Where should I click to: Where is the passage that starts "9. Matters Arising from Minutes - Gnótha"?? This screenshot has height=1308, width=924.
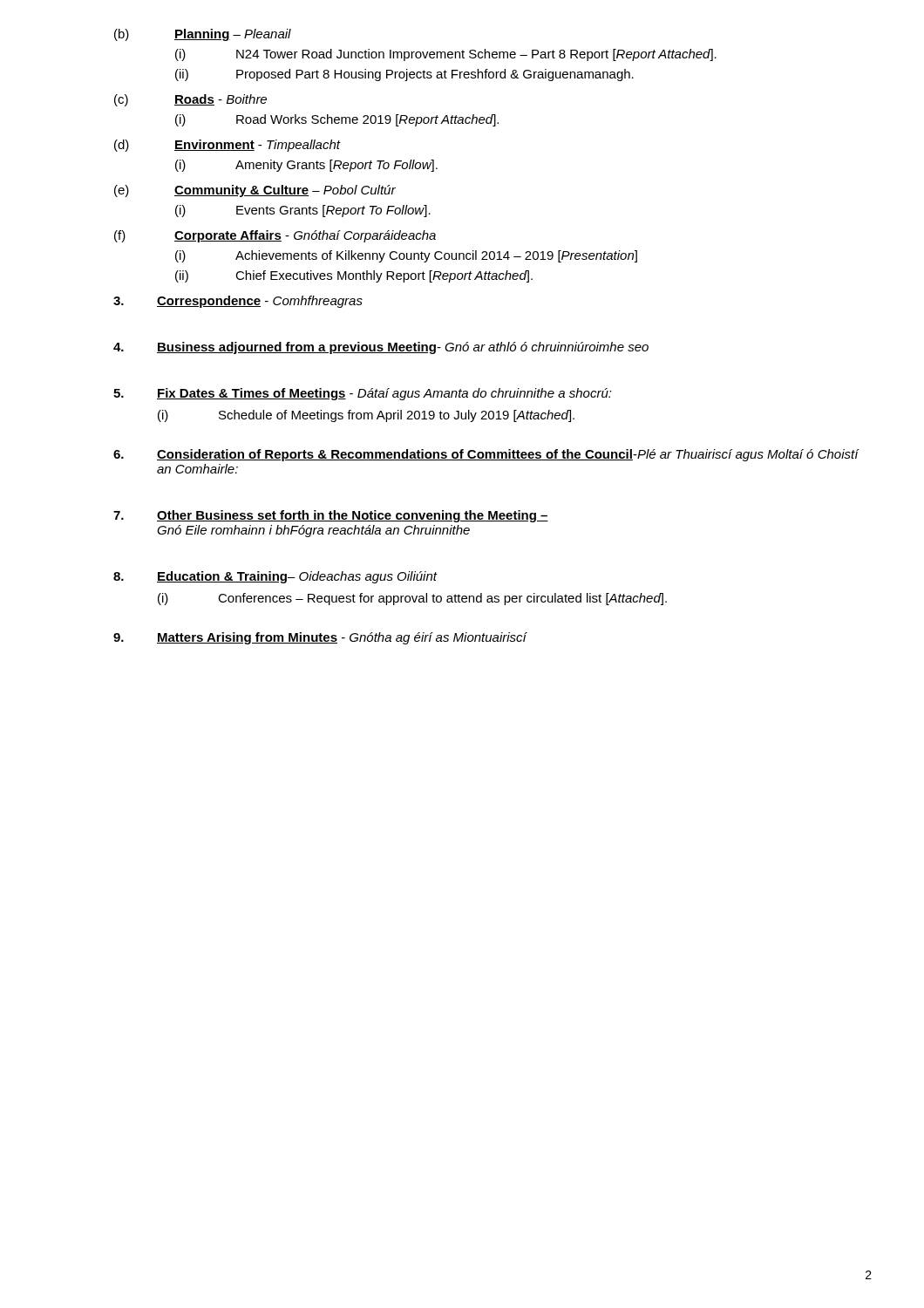pos(492,637)
